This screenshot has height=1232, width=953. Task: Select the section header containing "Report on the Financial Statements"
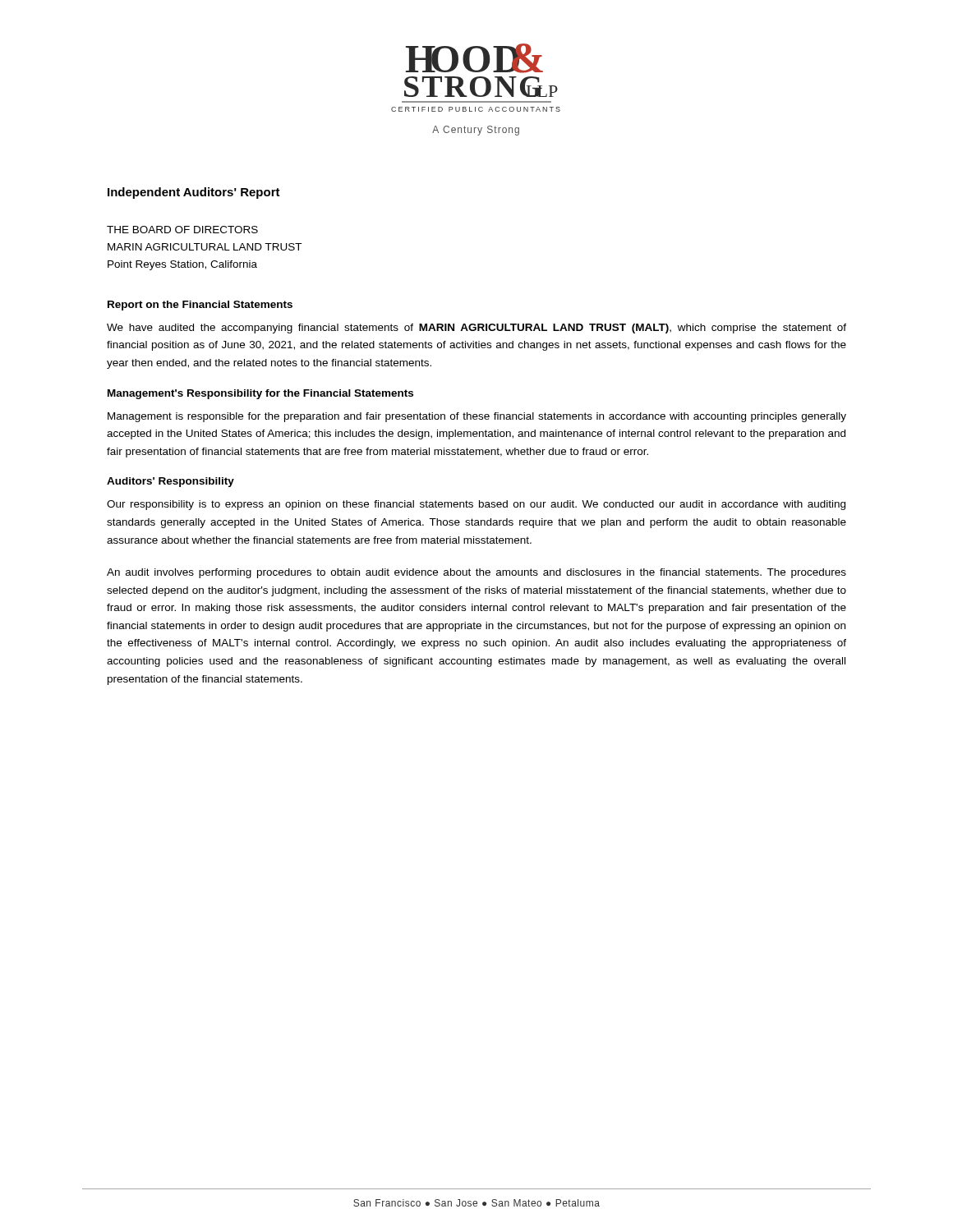(x=200, y=304)
